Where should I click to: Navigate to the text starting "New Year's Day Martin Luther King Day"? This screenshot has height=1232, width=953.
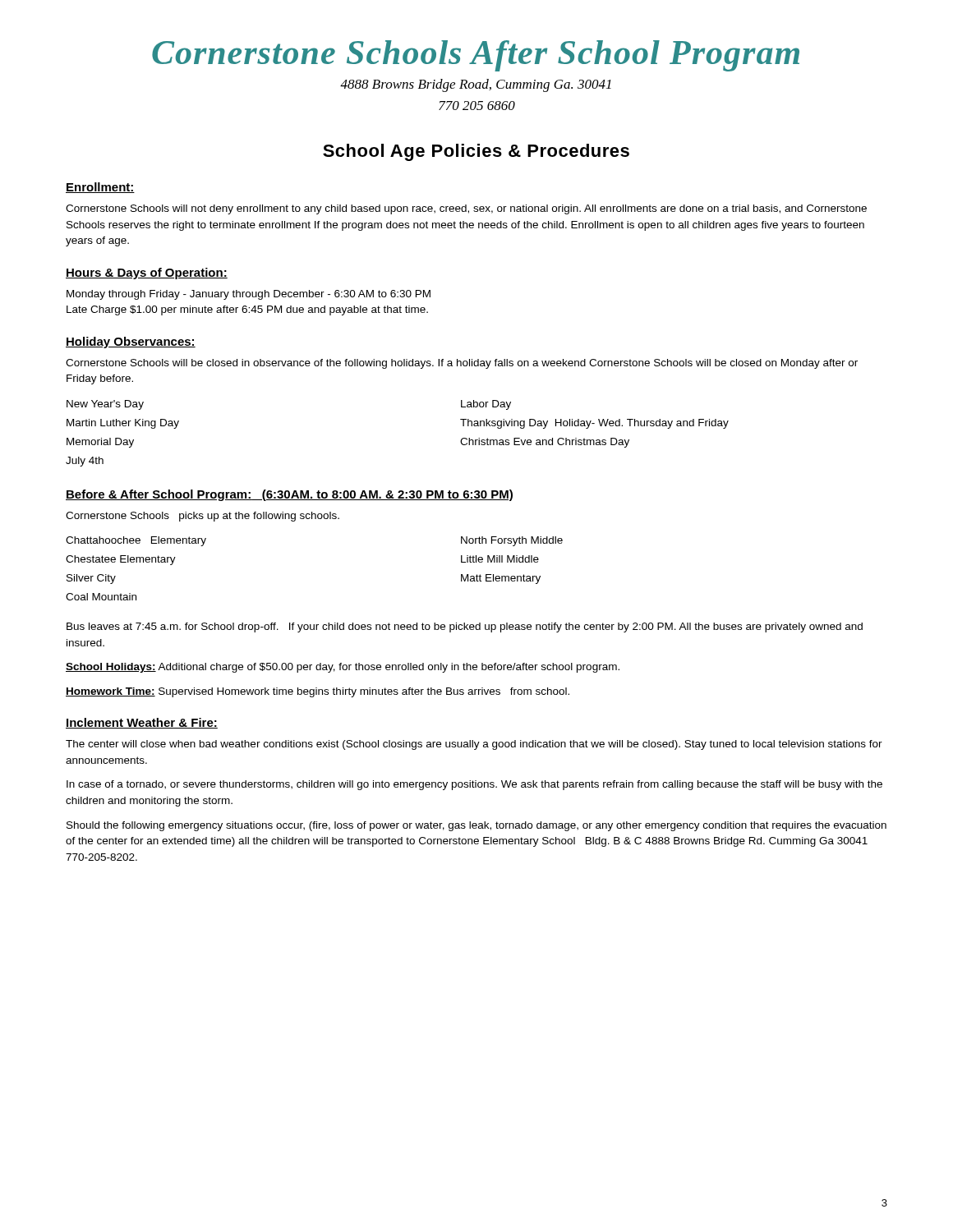coord(122,432)
